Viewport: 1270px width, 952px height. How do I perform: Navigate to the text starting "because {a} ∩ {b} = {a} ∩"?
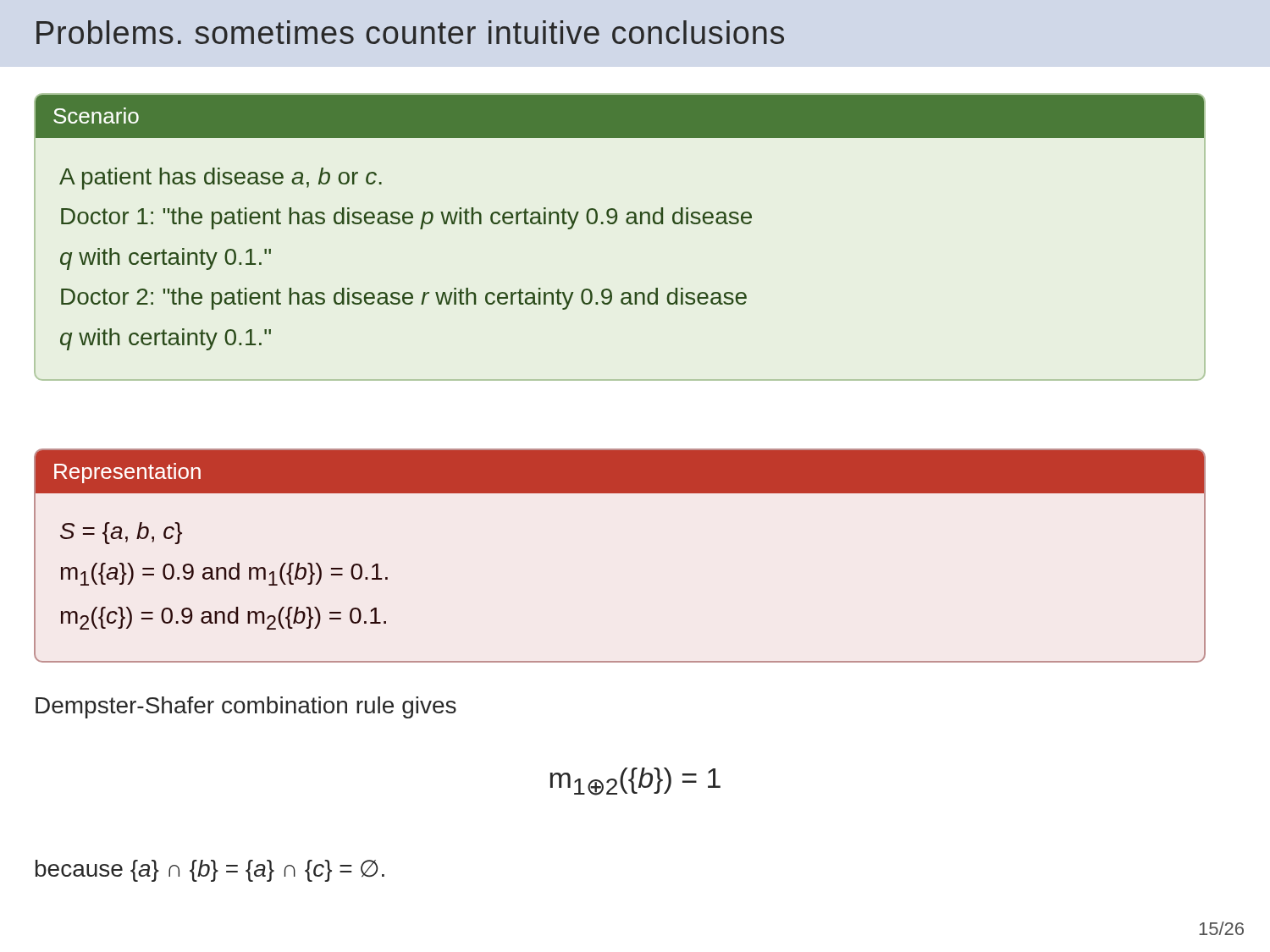coord(210,869)
